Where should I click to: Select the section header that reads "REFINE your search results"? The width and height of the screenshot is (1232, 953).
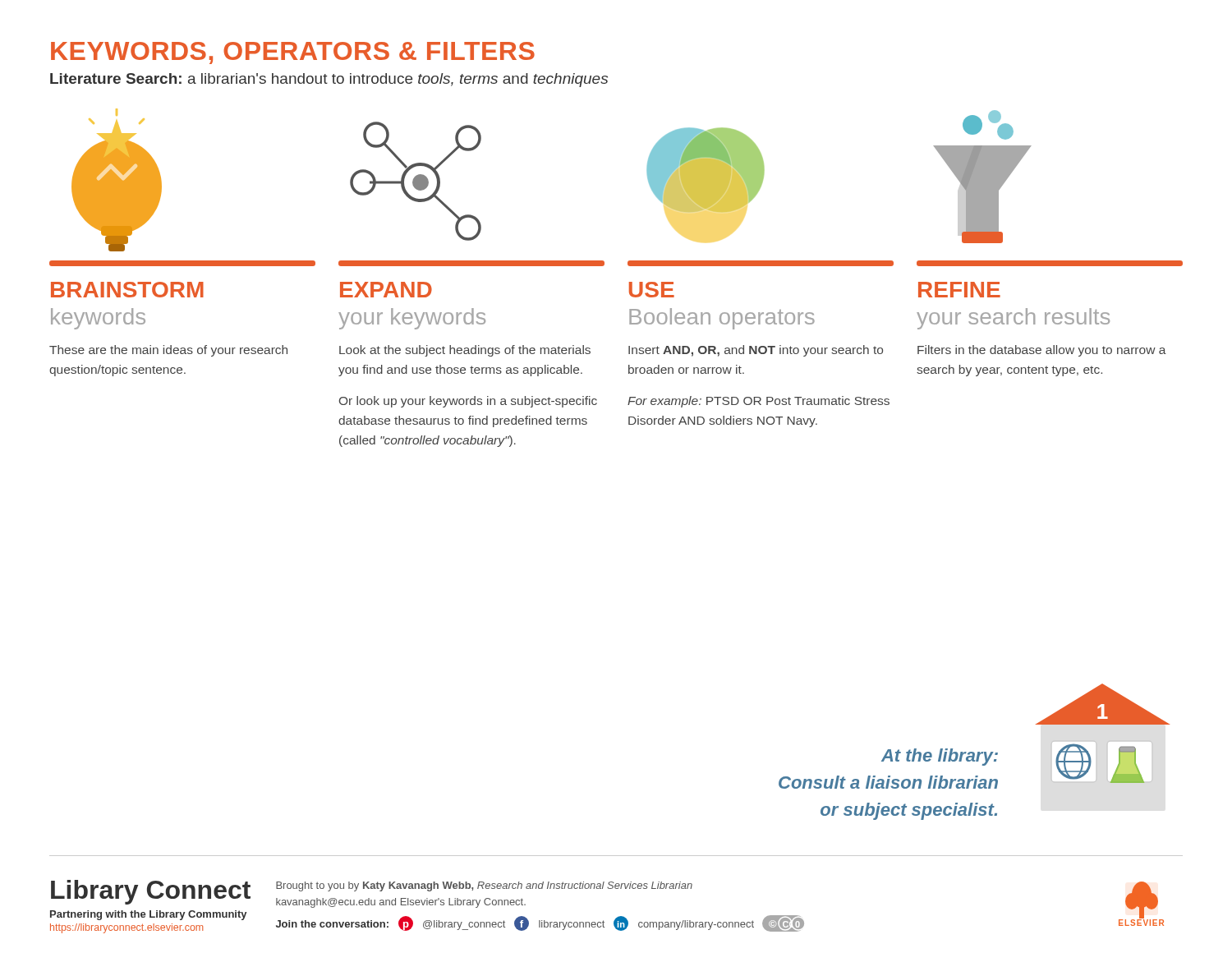(x=1050, y=304)
